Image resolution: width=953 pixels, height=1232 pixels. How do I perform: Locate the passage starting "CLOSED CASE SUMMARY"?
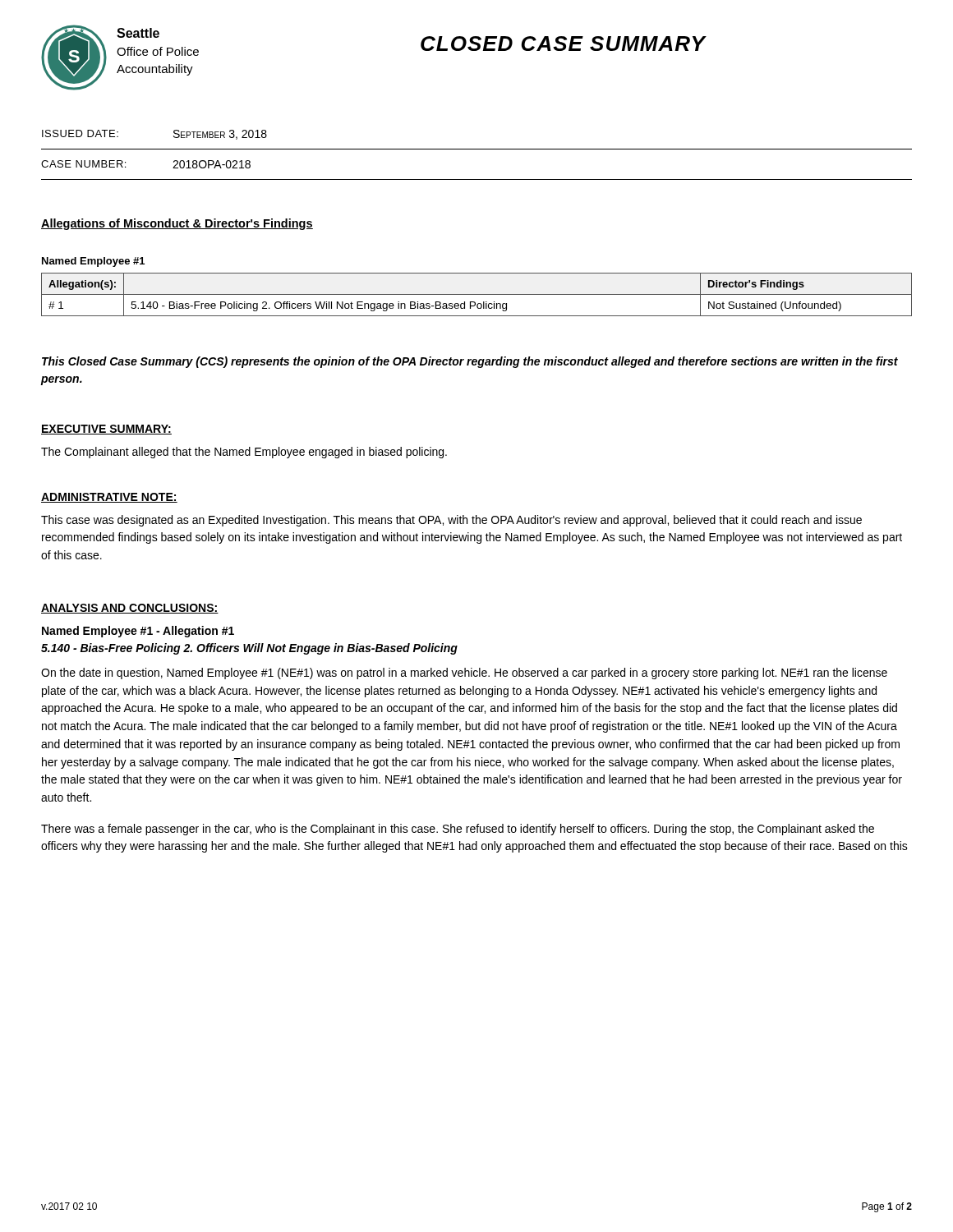[563, 43]
